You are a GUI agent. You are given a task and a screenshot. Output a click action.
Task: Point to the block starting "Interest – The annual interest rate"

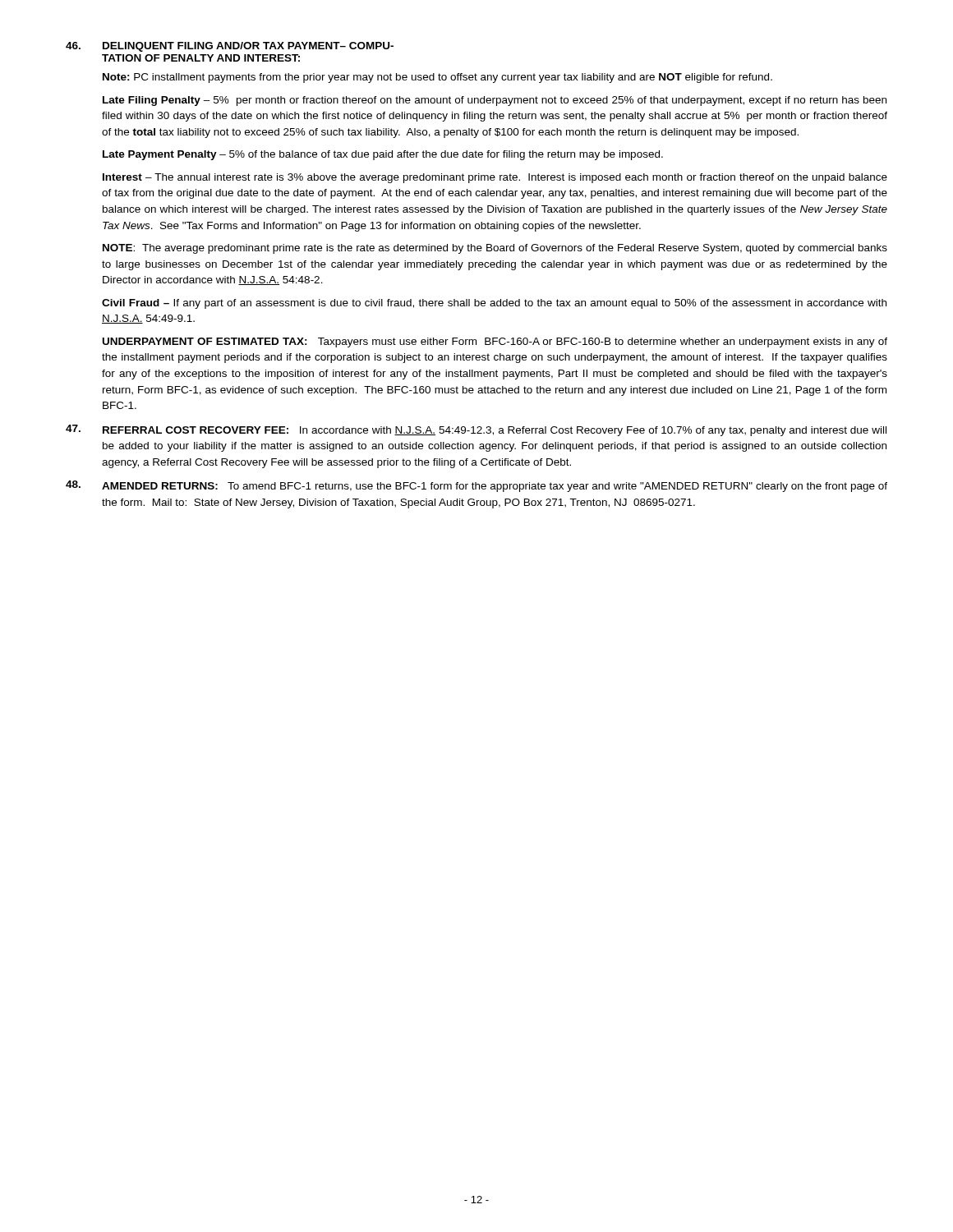click(495, 201)
